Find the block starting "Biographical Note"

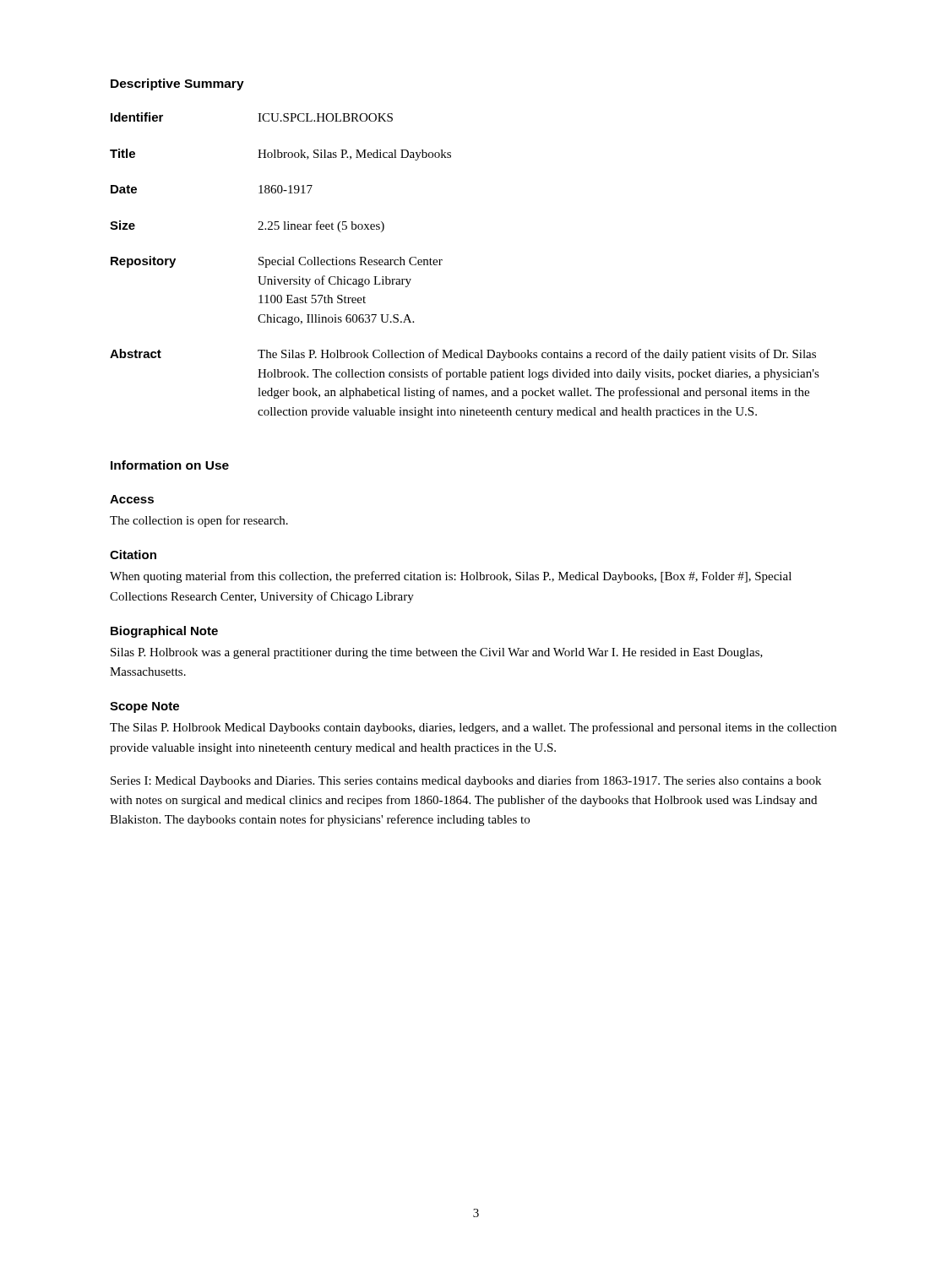[164, 630]
